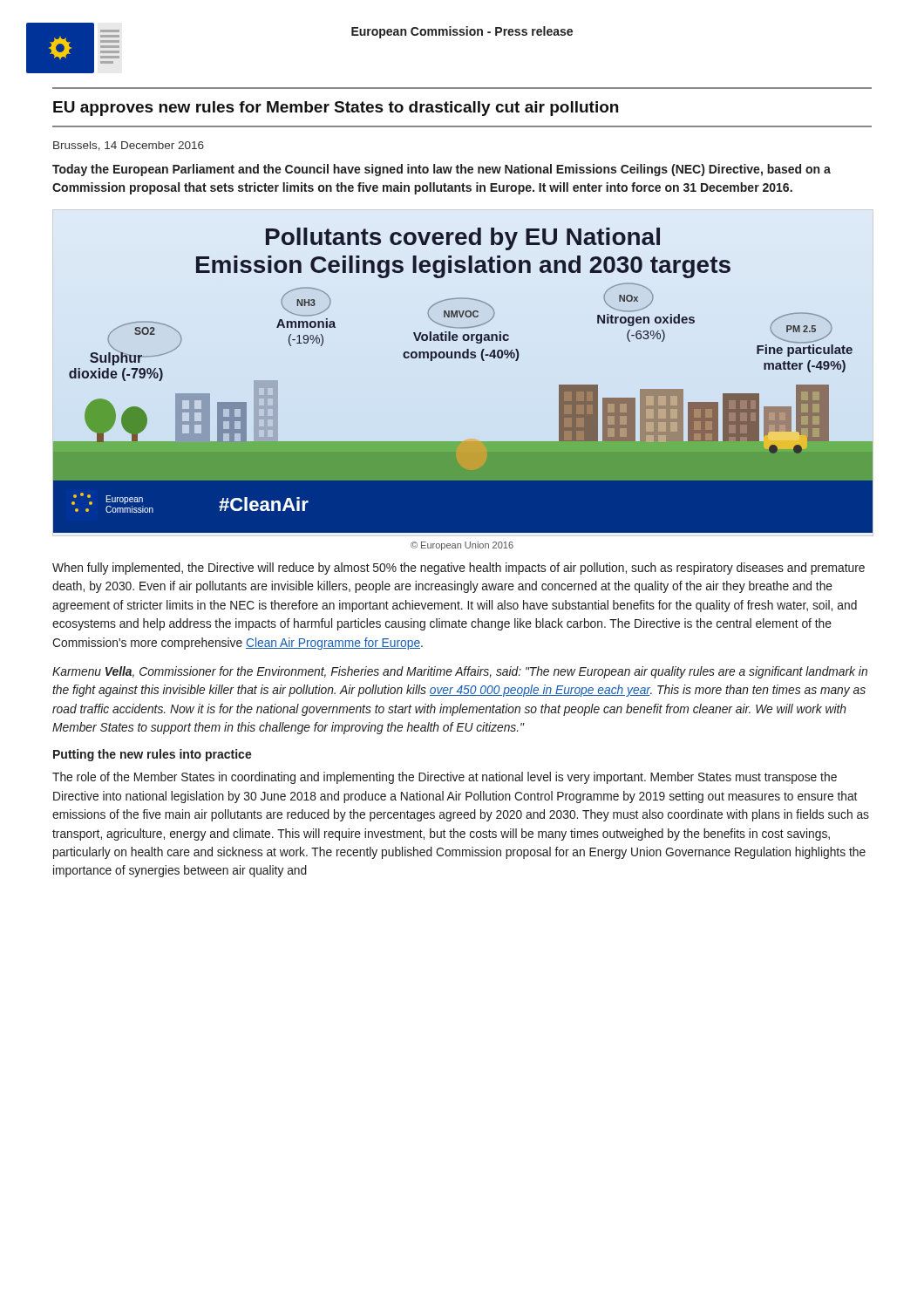924x1308 pixels.
Task: Point to "Brussels, 14 December 2016"
Action: (128, 145)
